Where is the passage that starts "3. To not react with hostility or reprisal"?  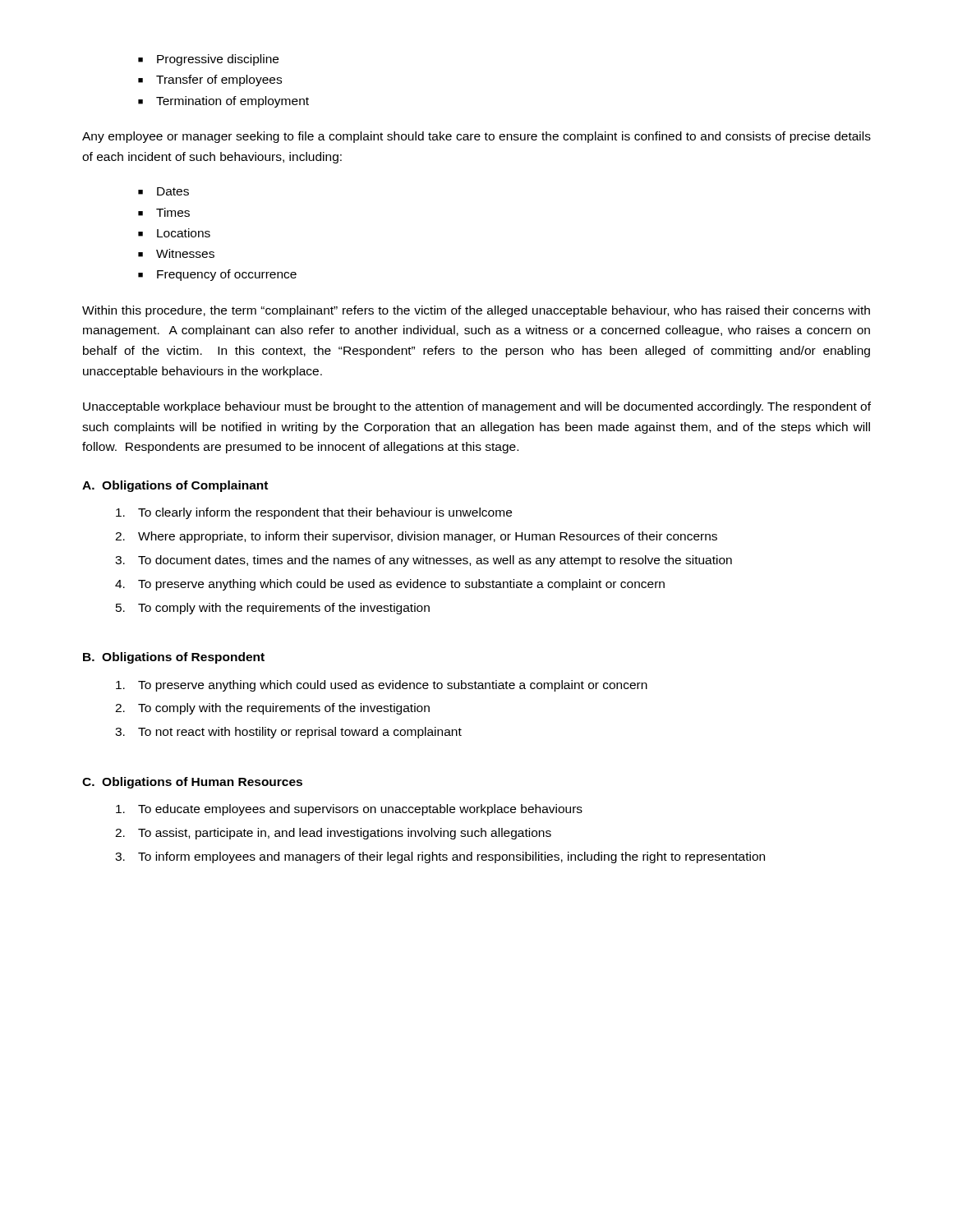[288, 733]
